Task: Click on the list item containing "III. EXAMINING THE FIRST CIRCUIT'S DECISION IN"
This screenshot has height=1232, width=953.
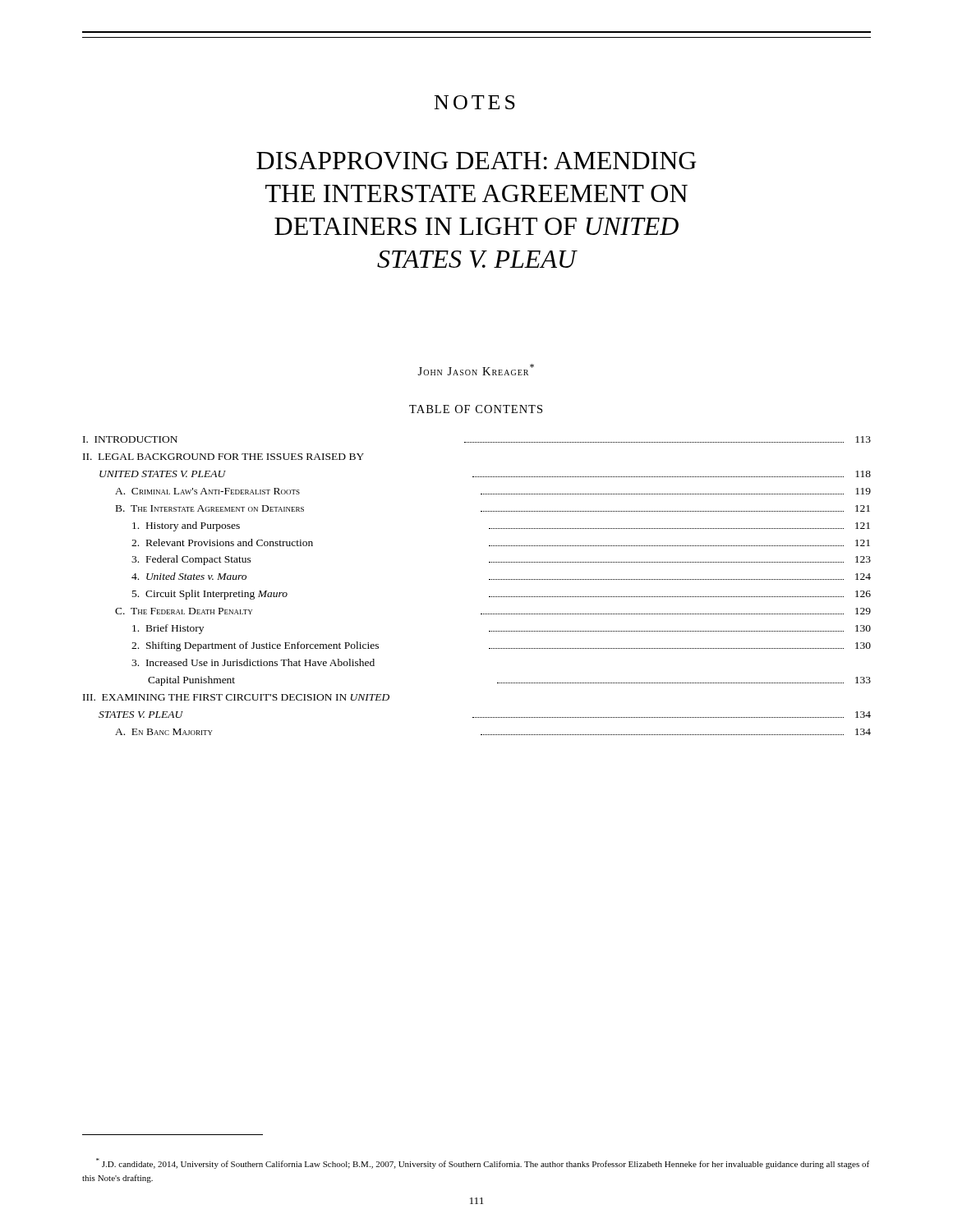Action: 236,697
